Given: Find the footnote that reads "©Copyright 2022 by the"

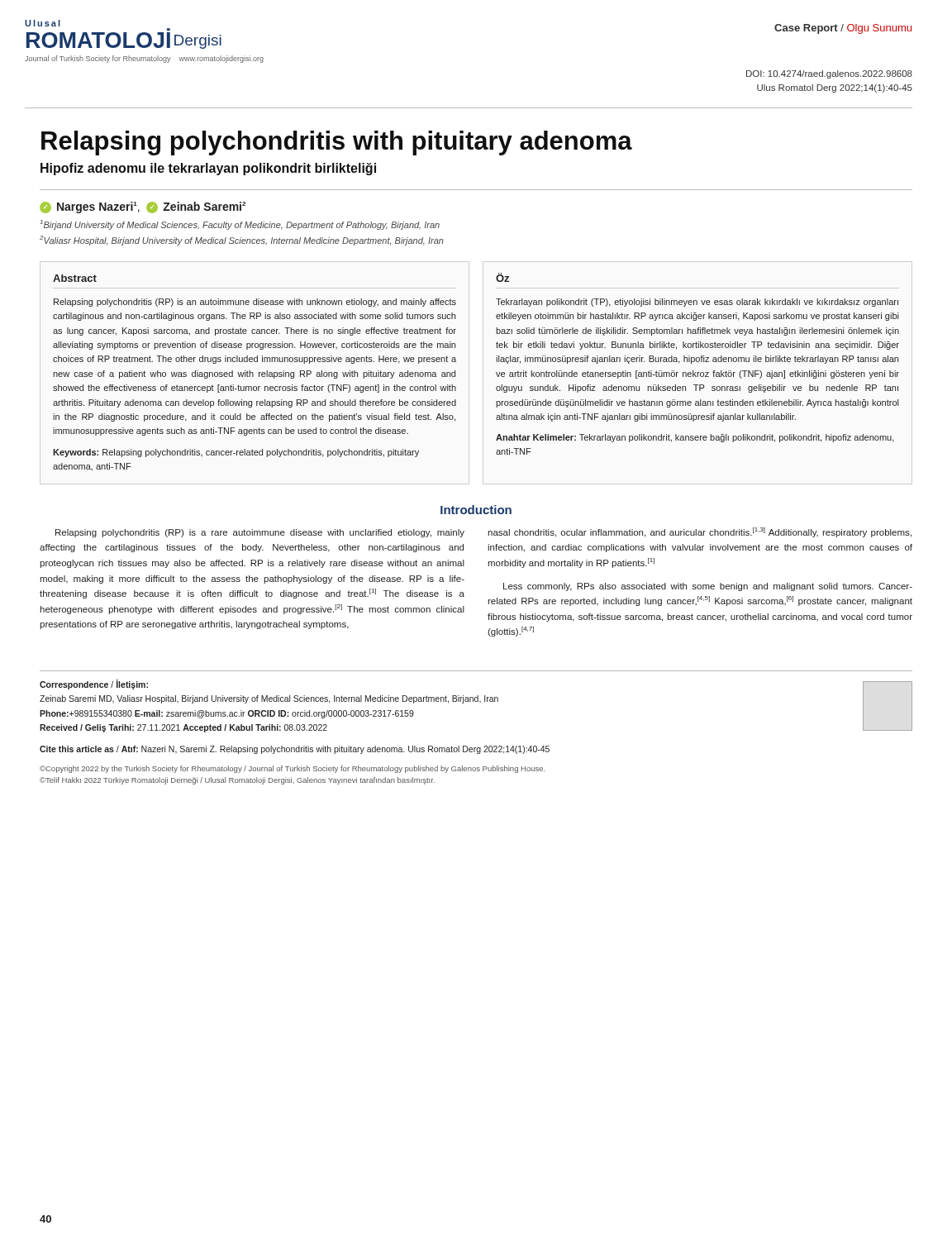Looking at the screenshot, I should (x=293, y=774).
